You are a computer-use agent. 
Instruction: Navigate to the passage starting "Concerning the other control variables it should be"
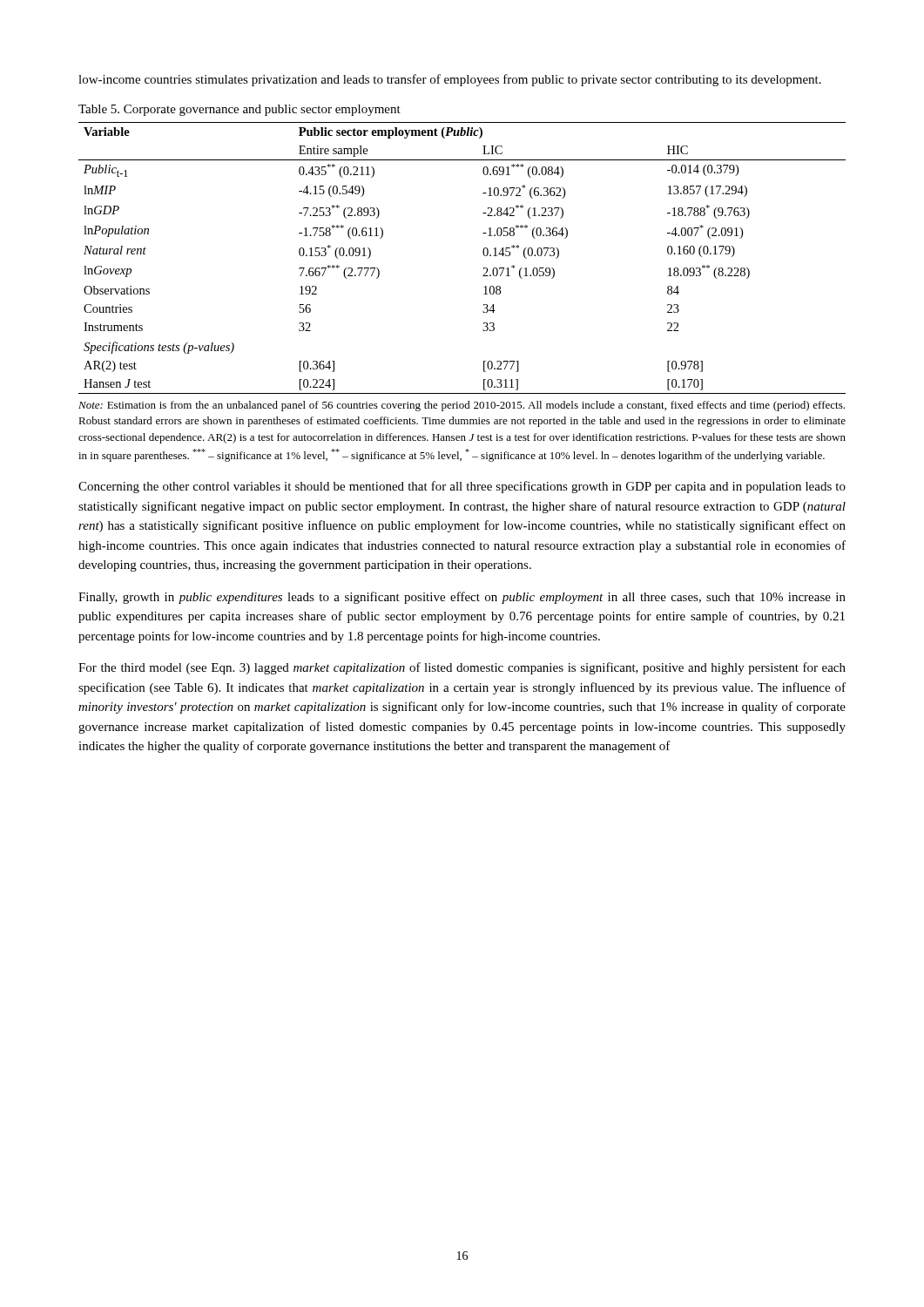click(x=462, y=526)
